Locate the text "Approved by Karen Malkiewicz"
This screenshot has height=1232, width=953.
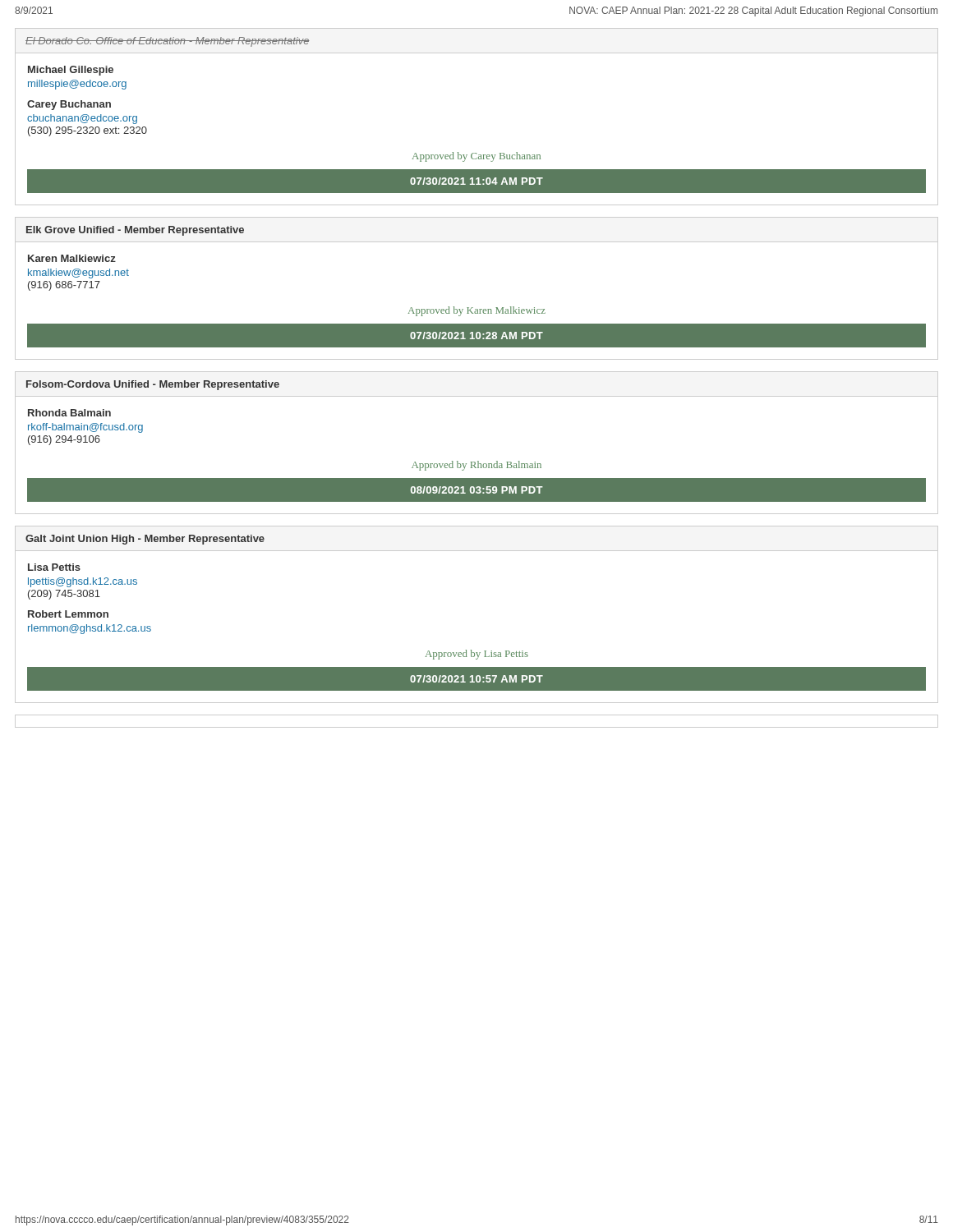click(x=476, y=310)
